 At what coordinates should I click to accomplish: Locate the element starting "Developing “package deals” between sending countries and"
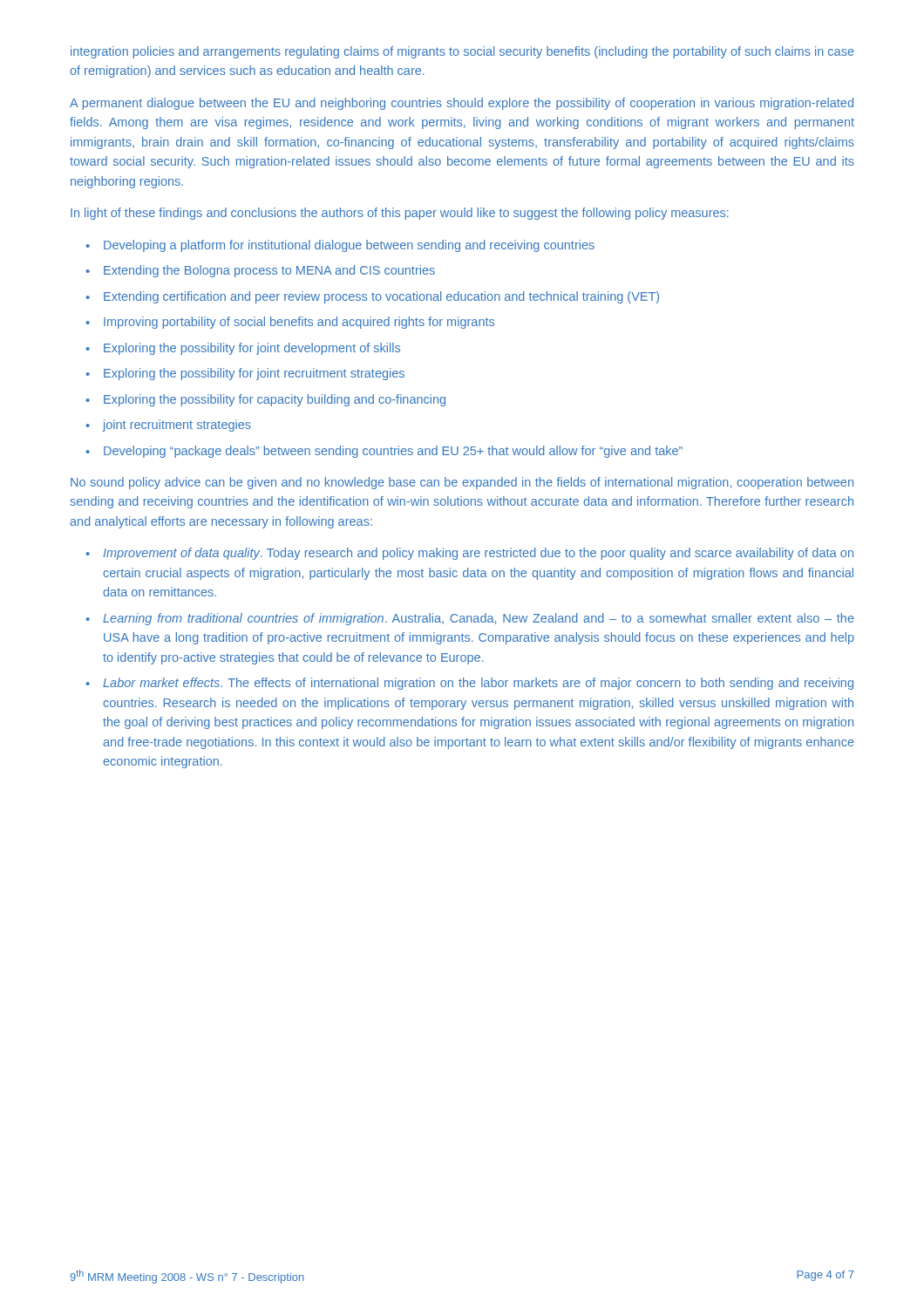(x=393, y=450)
